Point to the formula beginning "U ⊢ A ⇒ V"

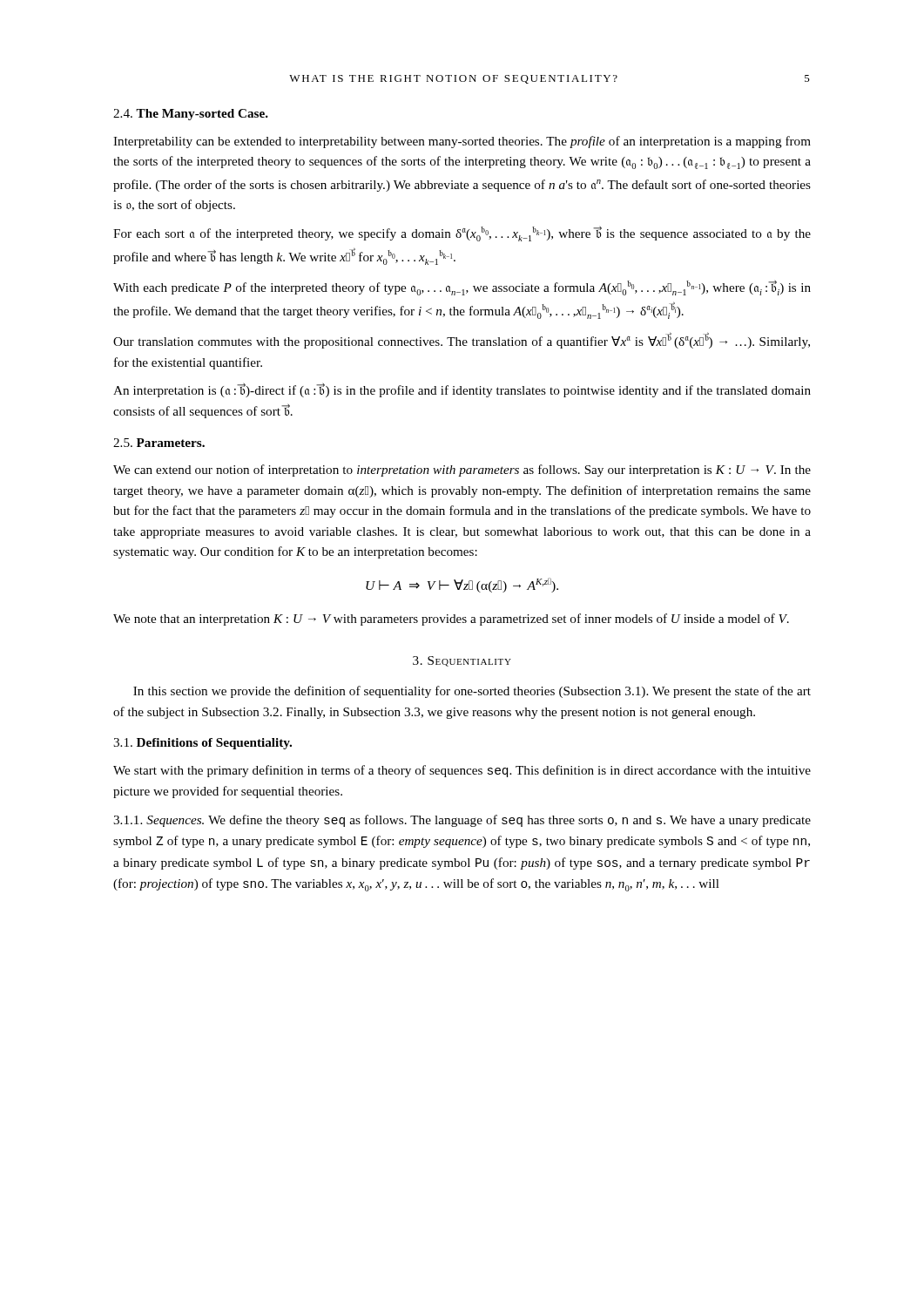(x=462, y=584)
